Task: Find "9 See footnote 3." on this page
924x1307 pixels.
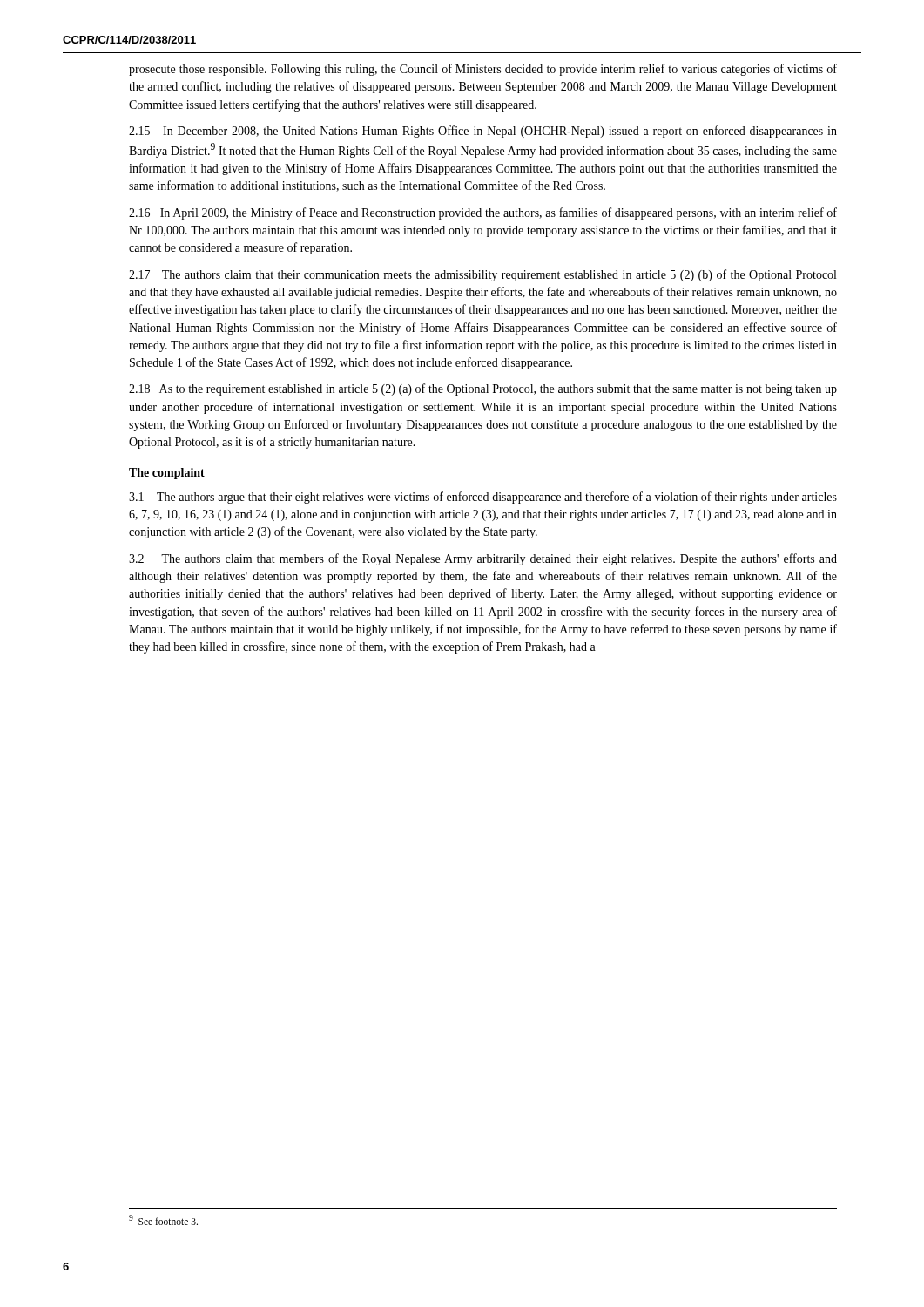Action: 163,1220
